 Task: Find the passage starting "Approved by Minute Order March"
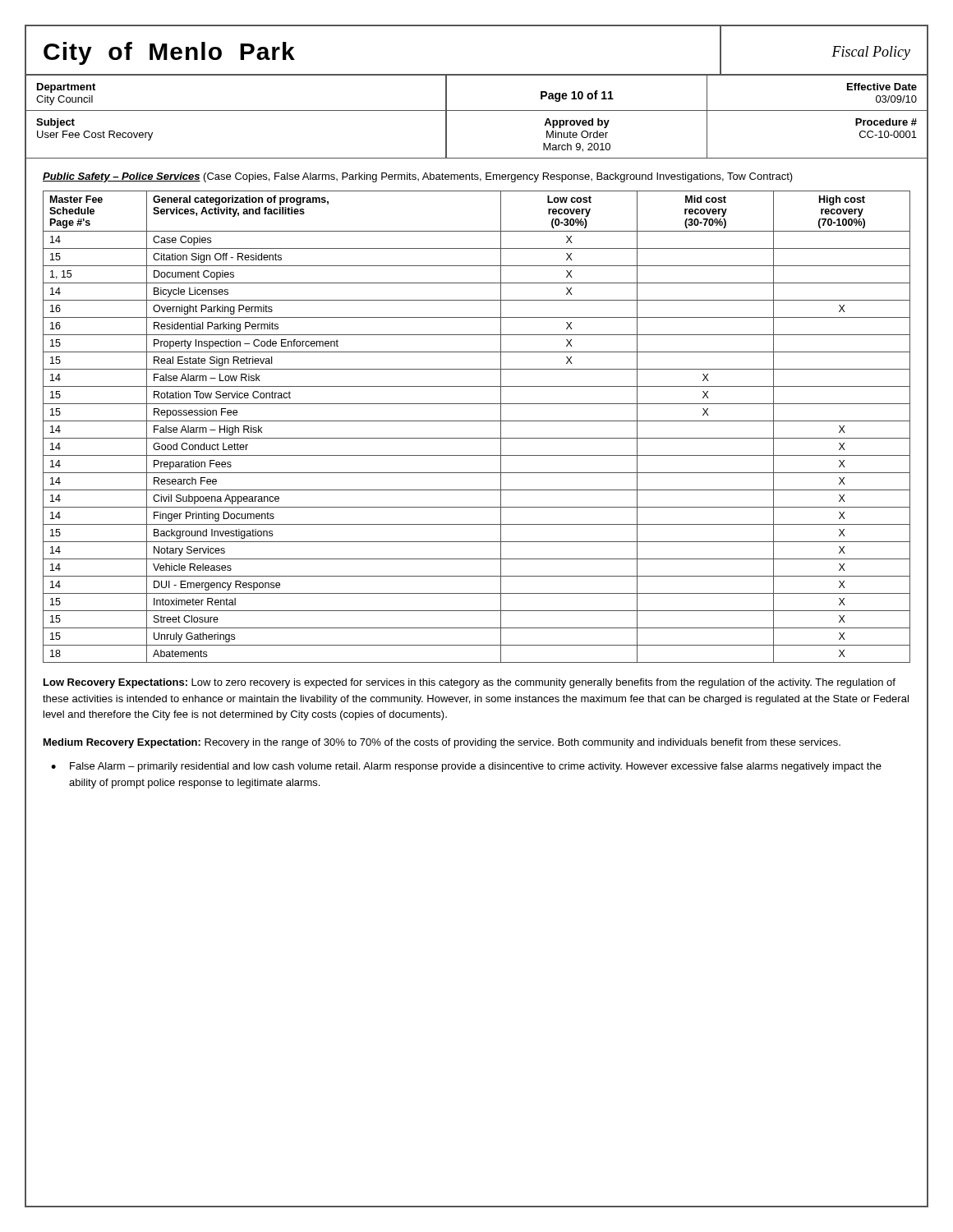pyautogui.click(x=577, y=134)
